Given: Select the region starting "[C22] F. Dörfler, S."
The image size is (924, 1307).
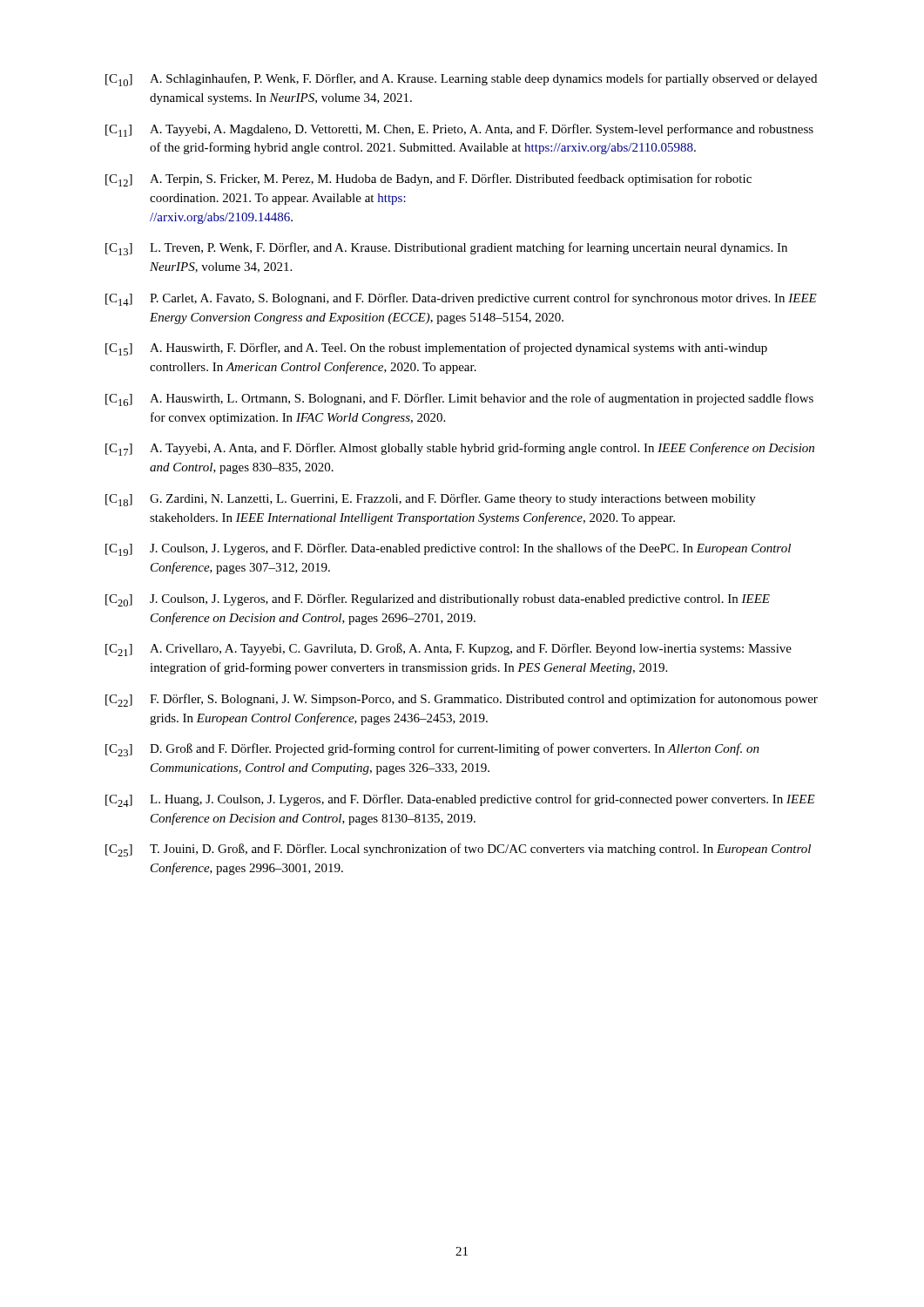Looking at the screenshot, I should click(462, 709).
